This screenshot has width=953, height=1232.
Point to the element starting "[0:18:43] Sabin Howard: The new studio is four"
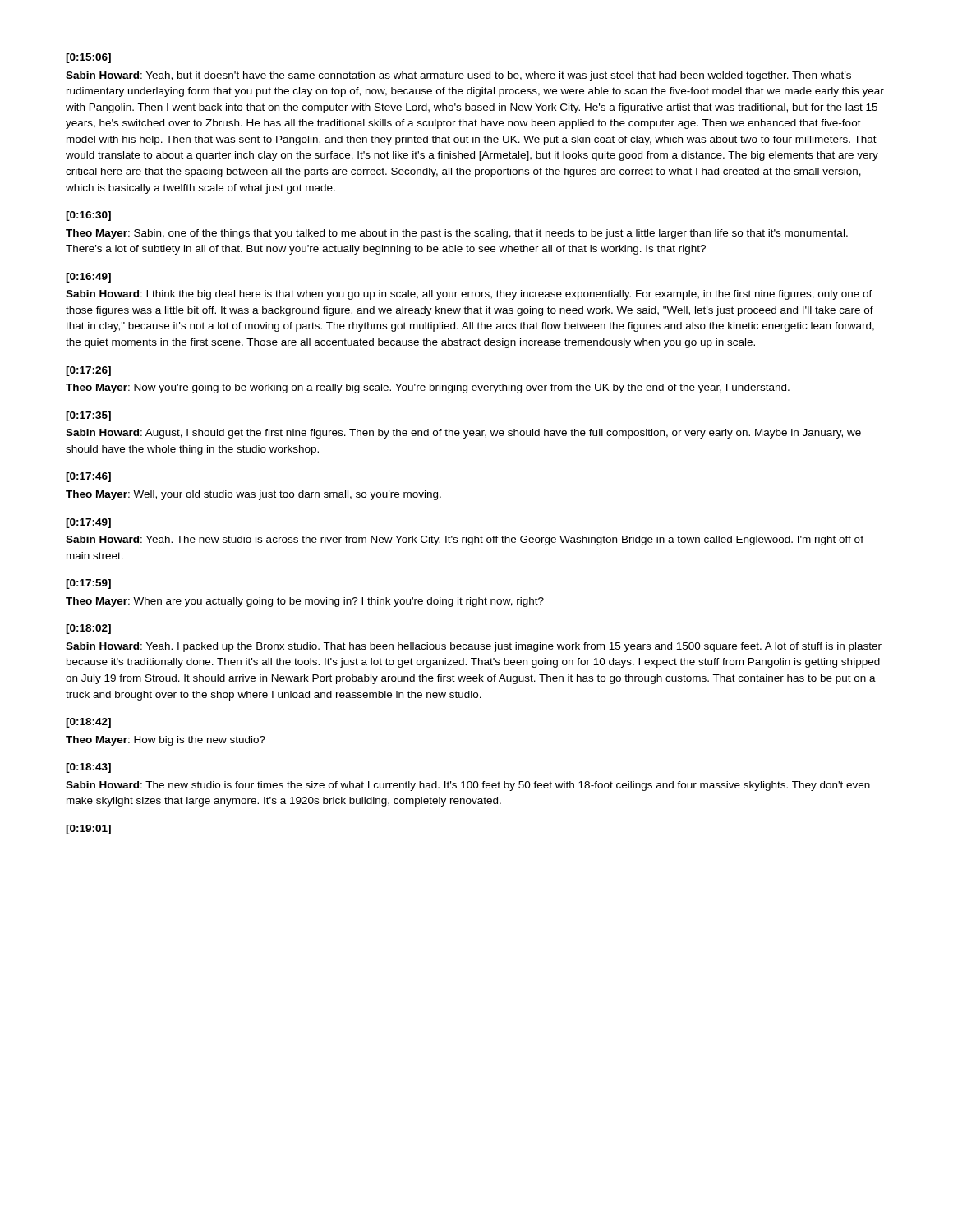[x=476, y=784]
